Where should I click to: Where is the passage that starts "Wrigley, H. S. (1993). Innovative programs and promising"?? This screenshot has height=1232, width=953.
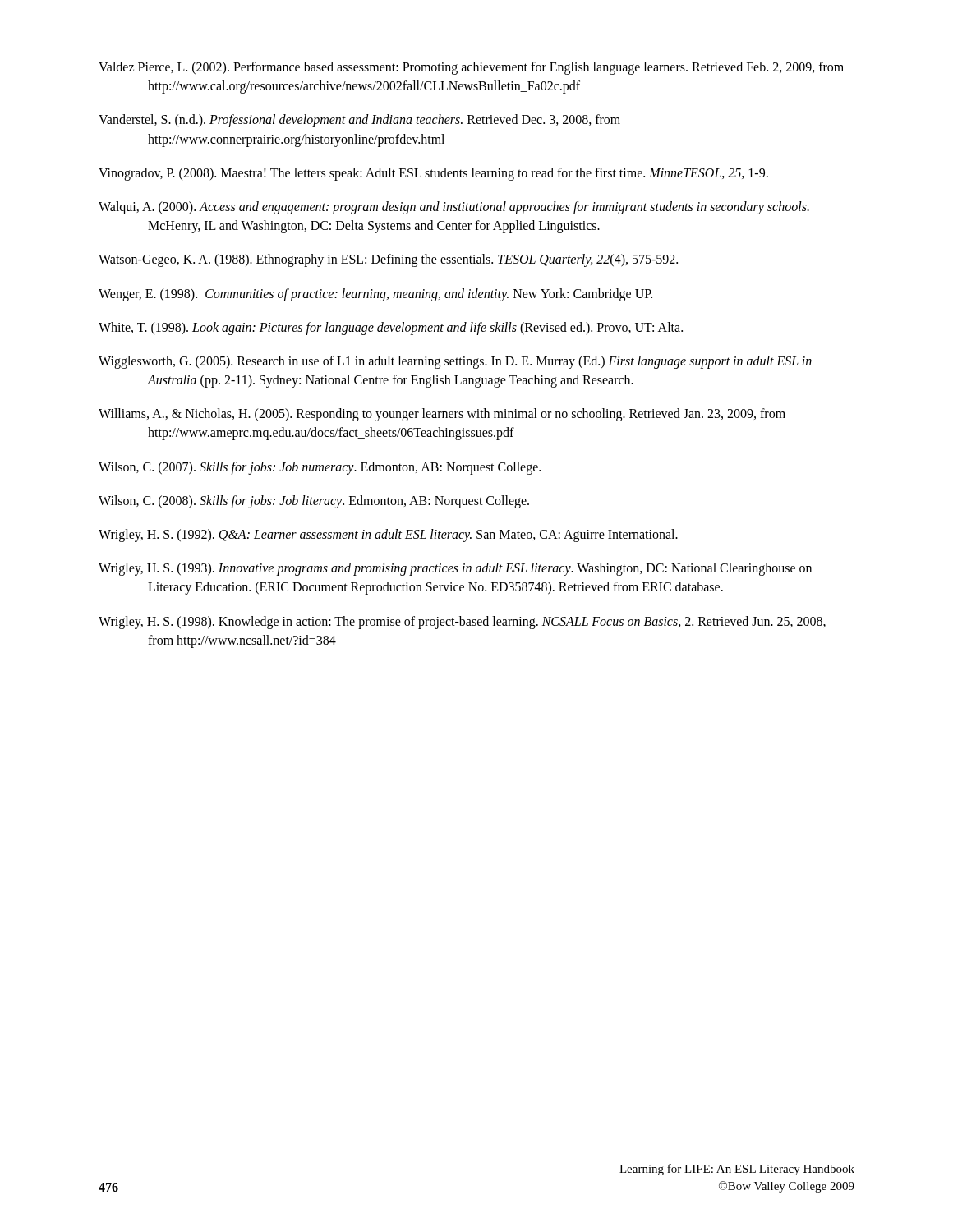455,578
